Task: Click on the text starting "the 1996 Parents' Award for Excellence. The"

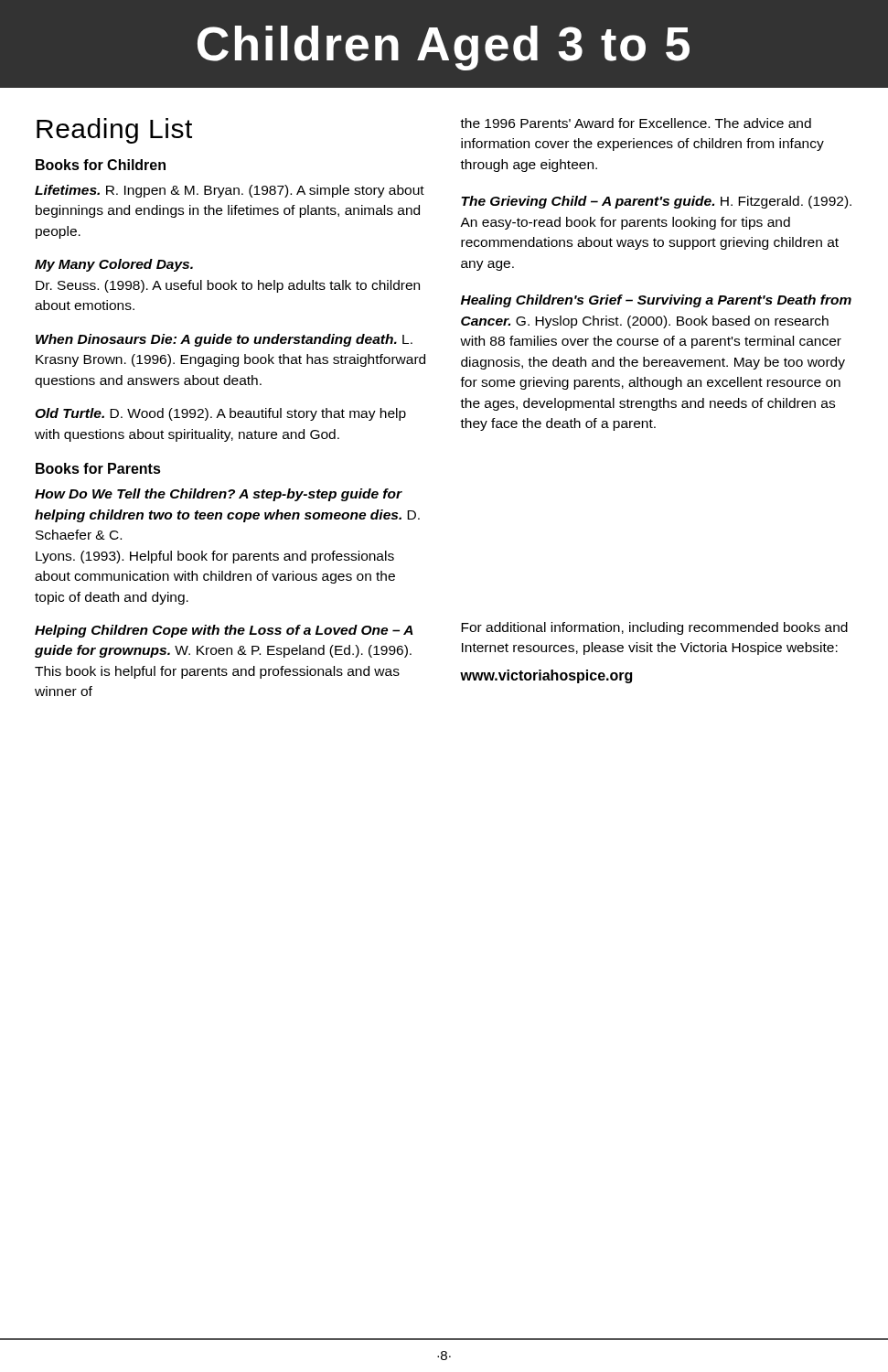Action: click(x=642, y=144)
